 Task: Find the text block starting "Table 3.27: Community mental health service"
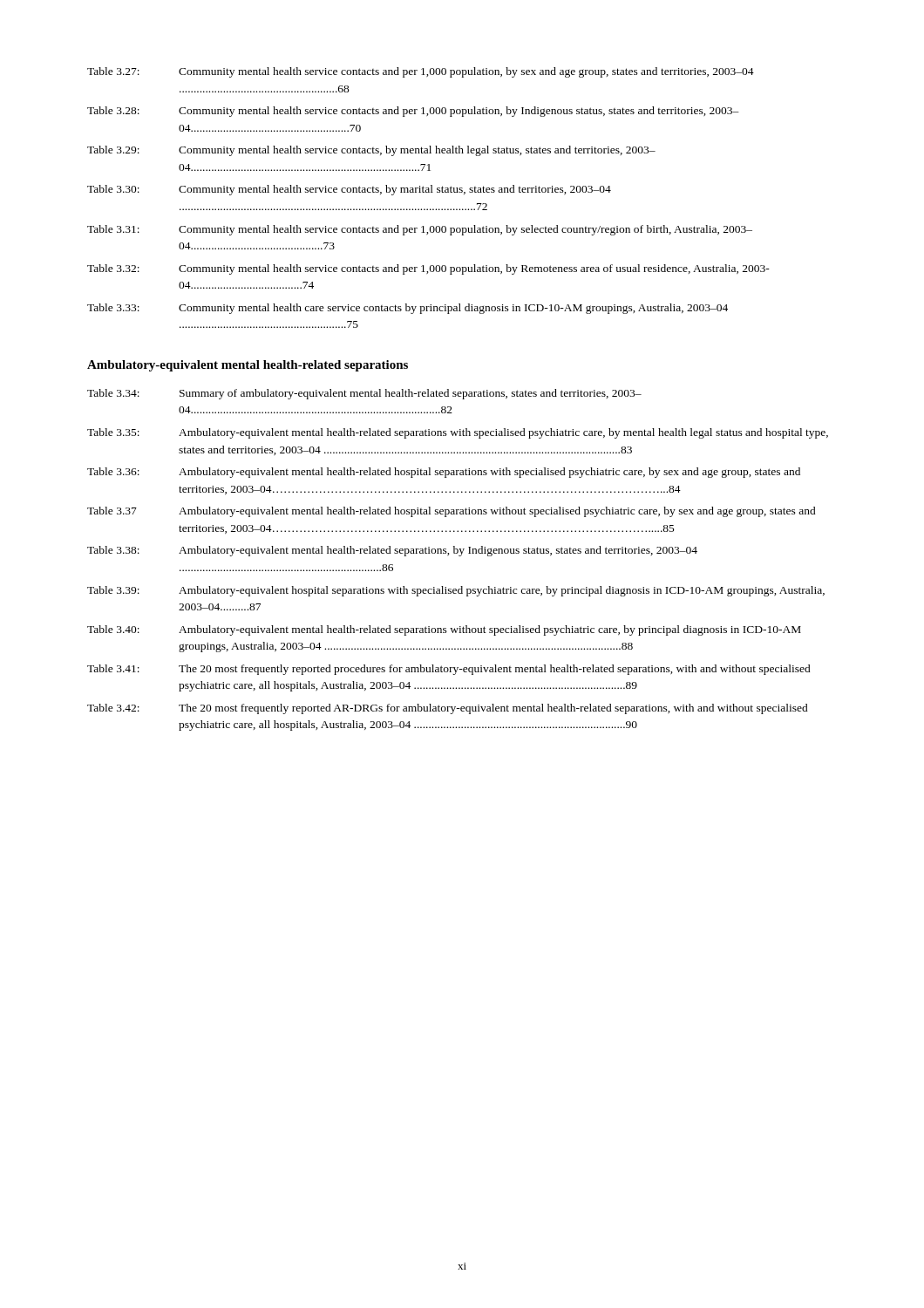466,80
